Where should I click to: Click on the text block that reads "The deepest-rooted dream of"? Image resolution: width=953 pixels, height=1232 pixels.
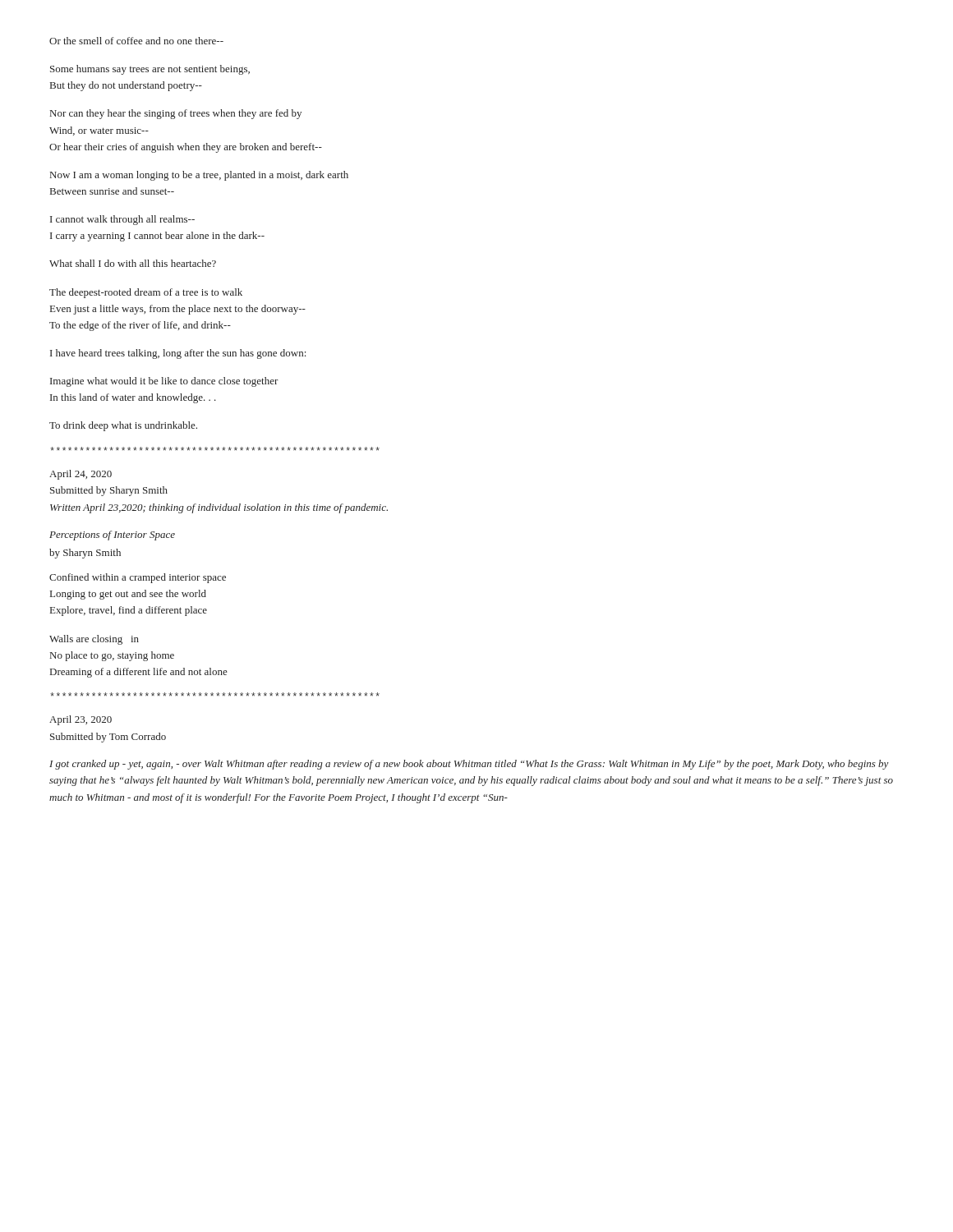click(x=177, y=308)
